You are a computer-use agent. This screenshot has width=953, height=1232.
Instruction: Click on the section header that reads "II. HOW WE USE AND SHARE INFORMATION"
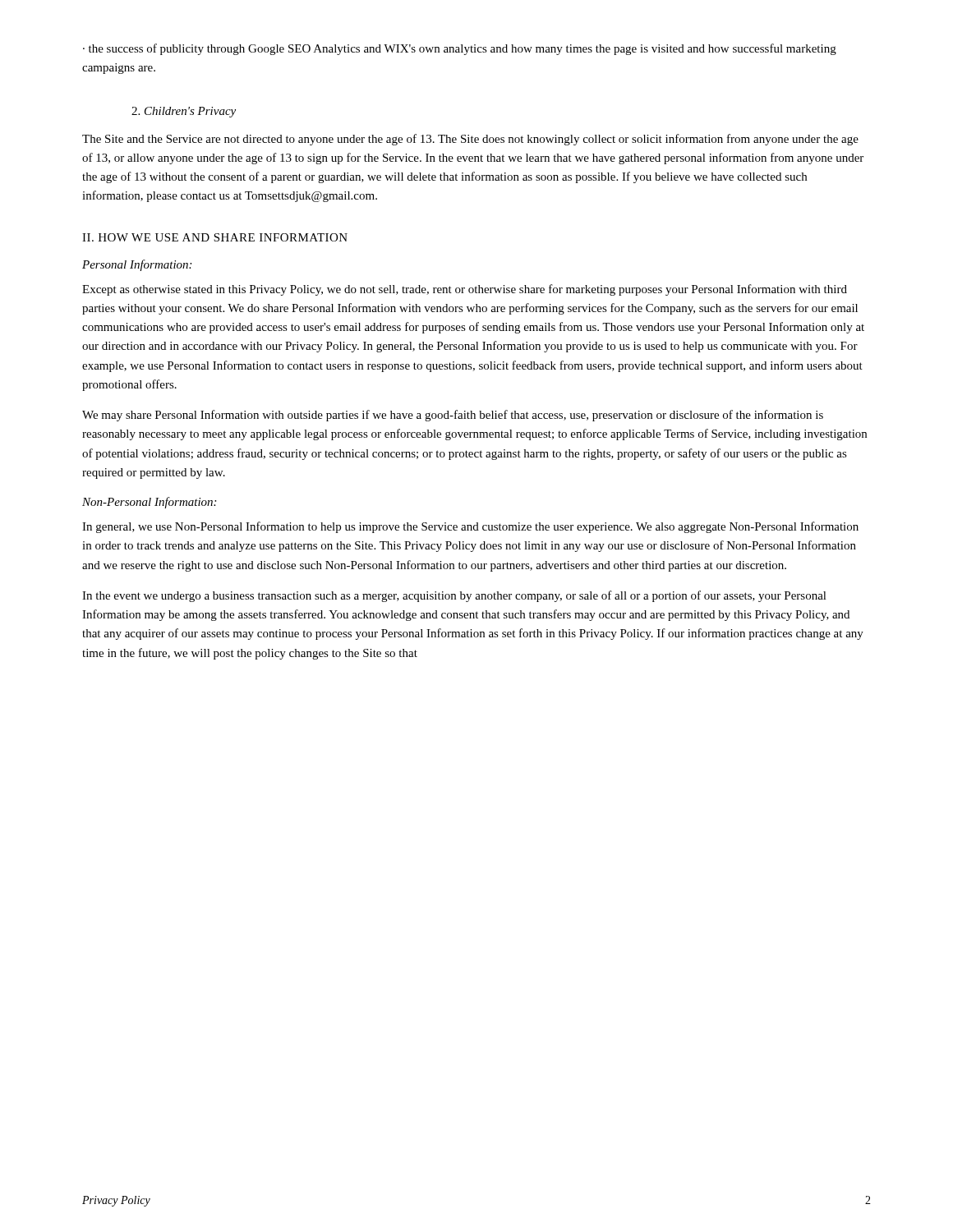pyautogui.click(x=215, y=237)
